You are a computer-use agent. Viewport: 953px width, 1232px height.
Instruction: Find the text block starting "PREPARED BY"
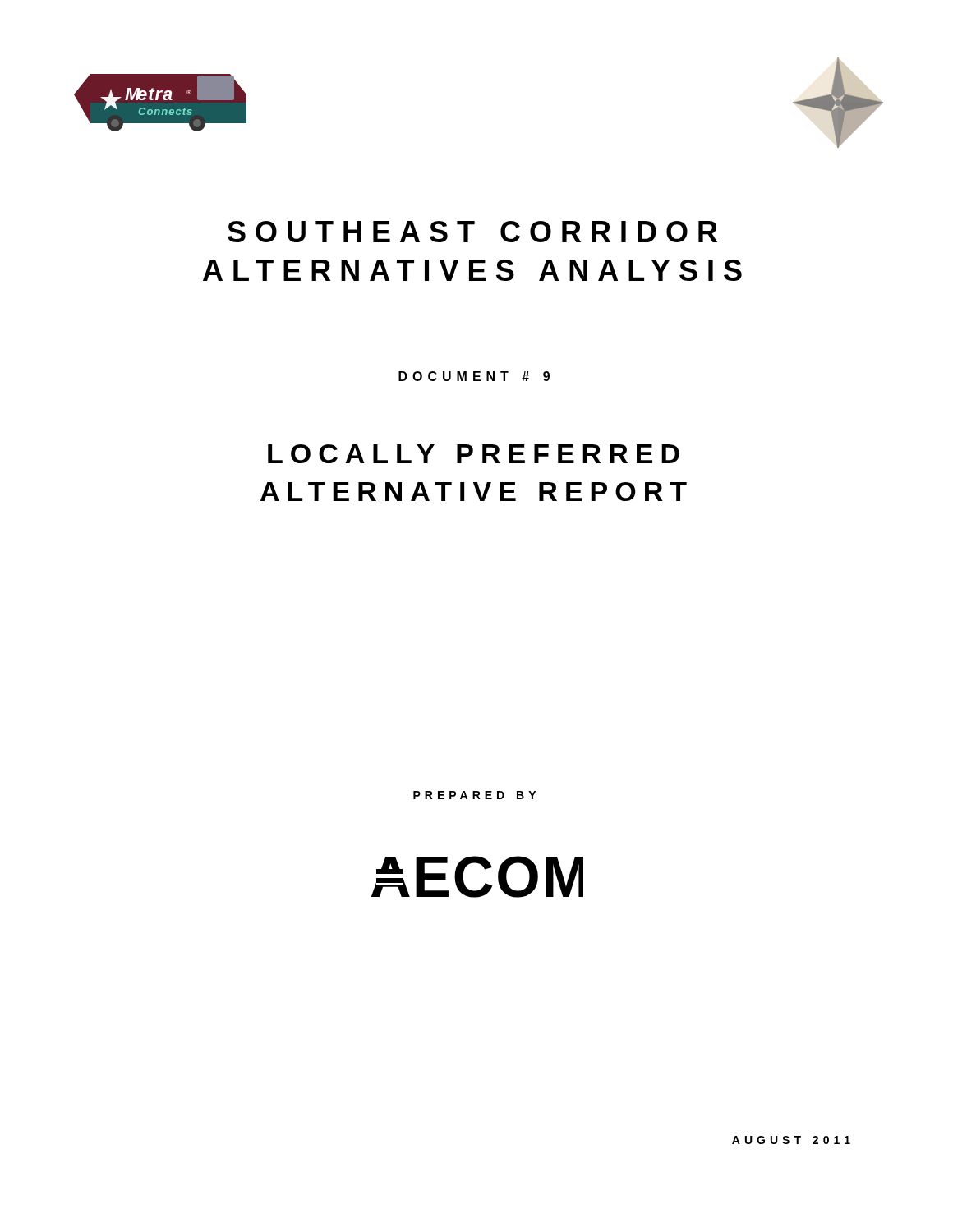click(476, 795)
